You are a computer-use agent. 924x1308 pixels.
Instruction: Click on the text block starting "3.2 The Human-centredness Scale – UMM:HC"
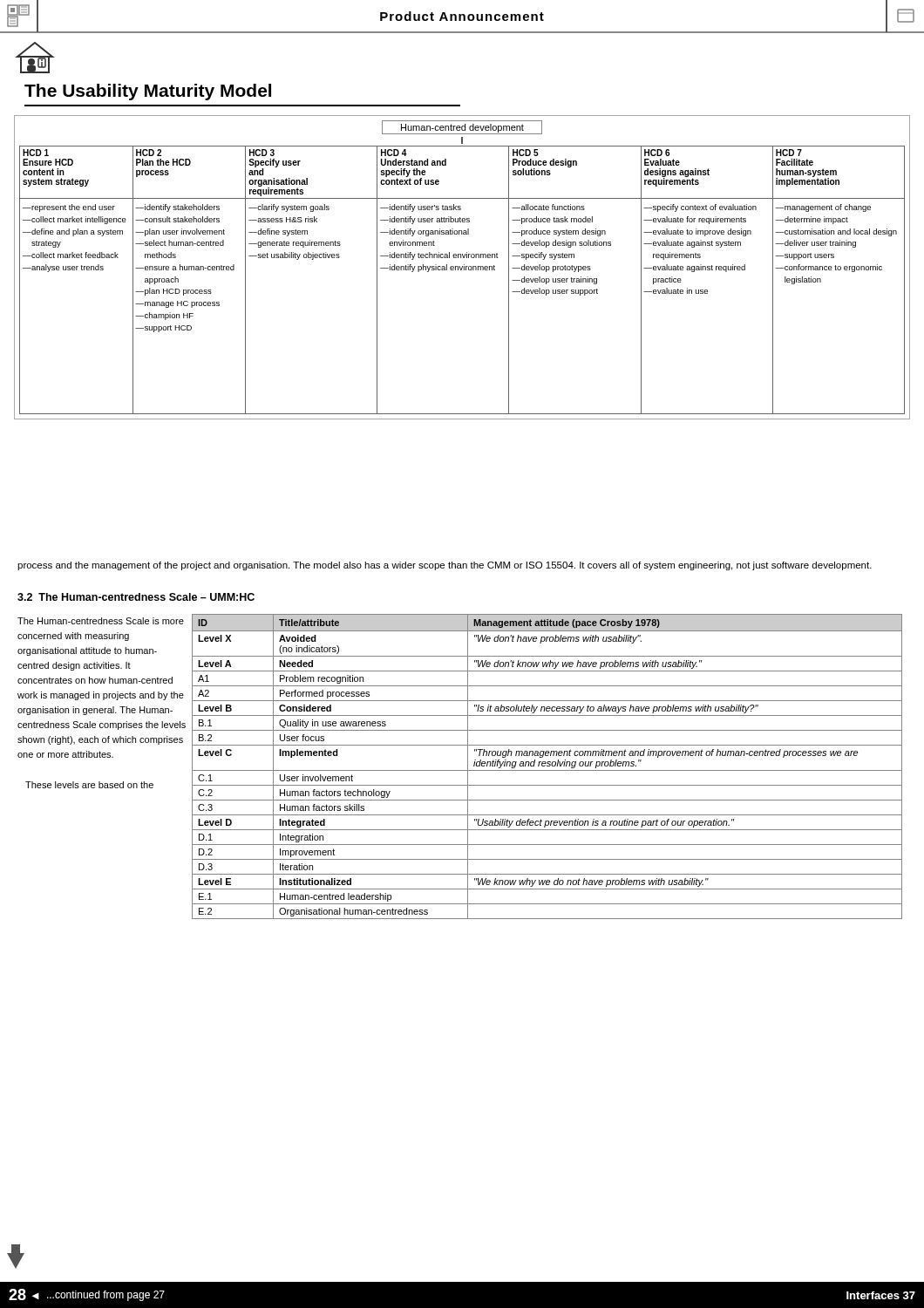pos(136,597)
